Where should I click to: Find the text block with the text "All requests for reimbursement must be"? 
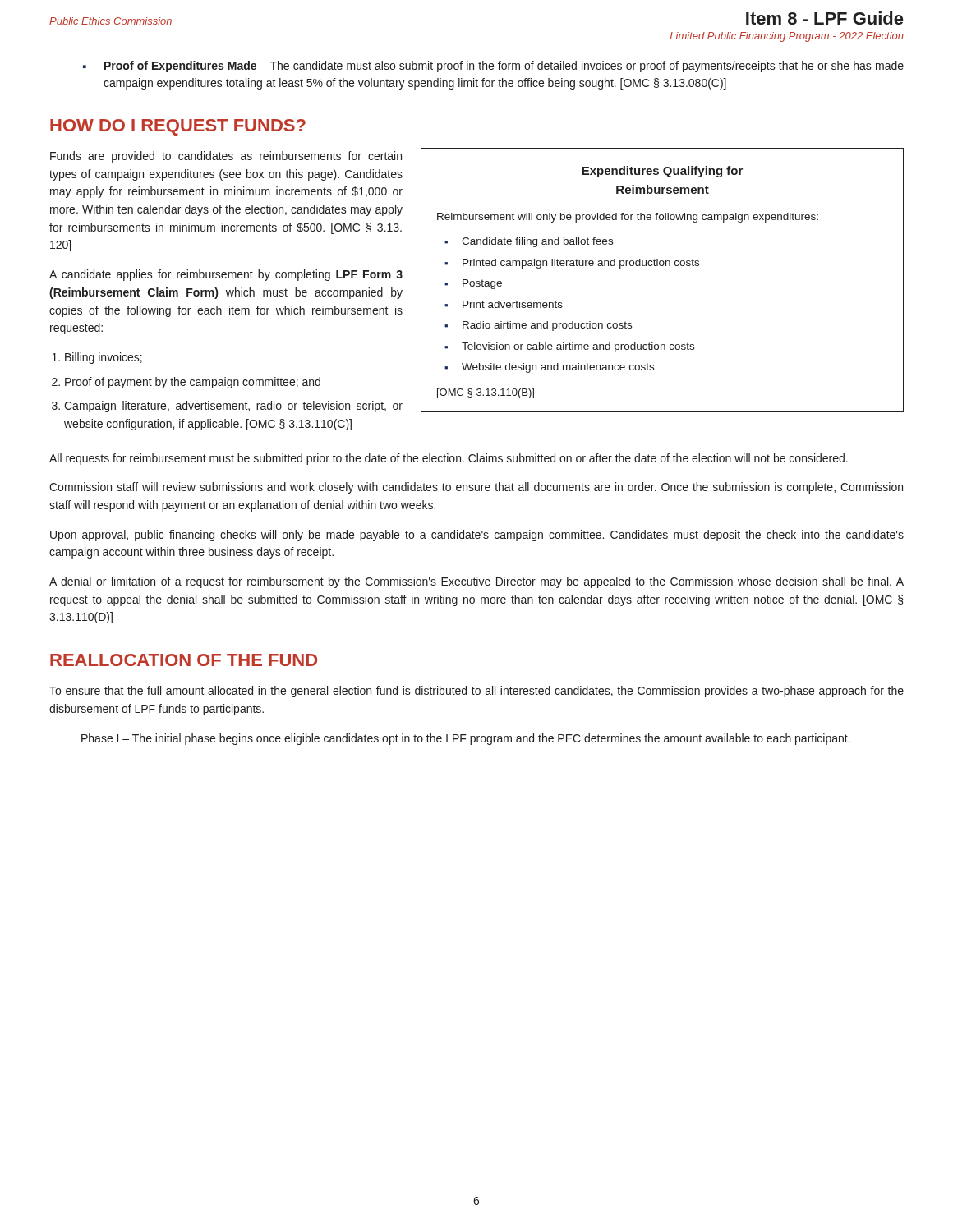(449, 458)
